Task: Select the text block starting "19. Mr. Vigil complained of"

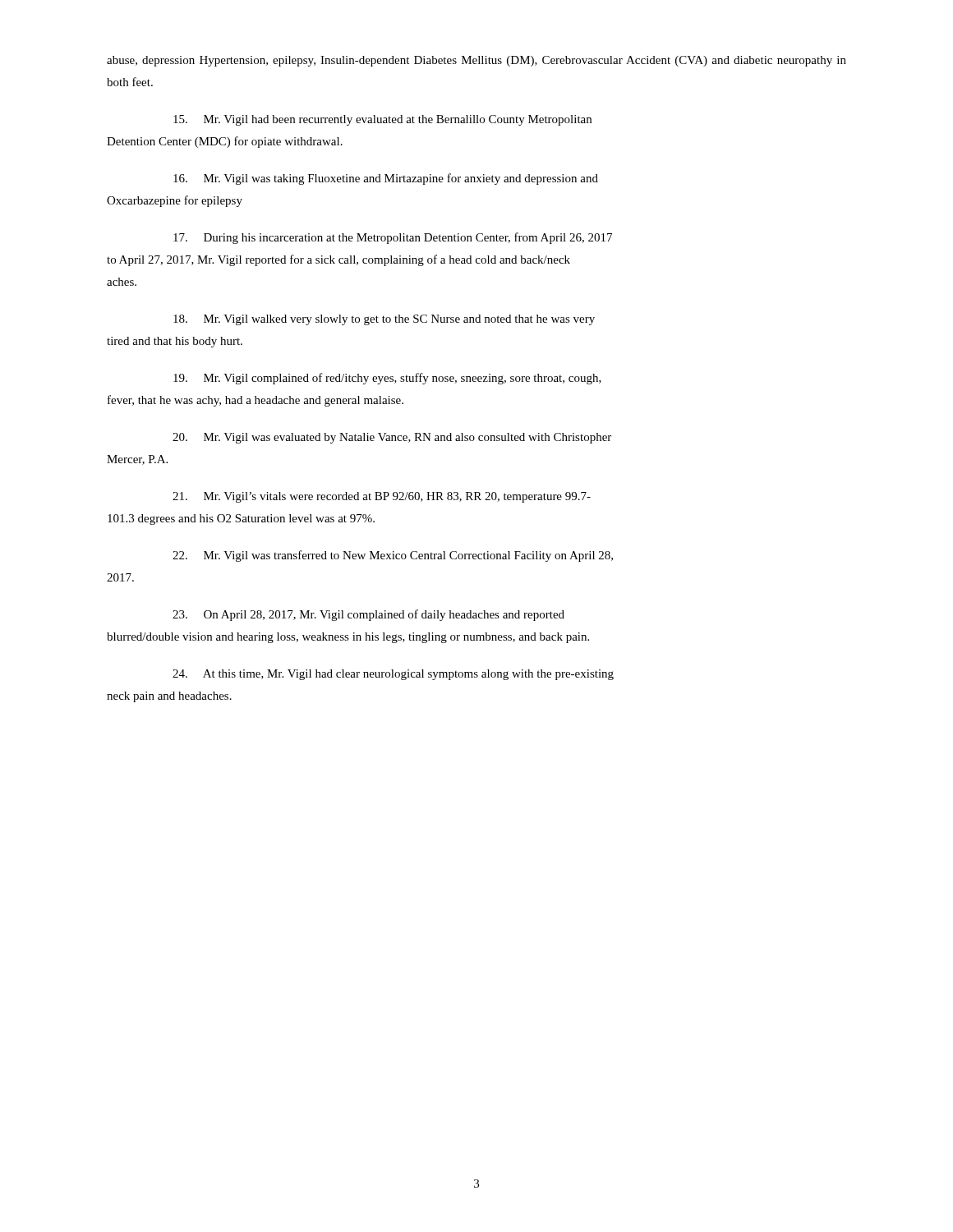Action: click(x=476, y=389)
